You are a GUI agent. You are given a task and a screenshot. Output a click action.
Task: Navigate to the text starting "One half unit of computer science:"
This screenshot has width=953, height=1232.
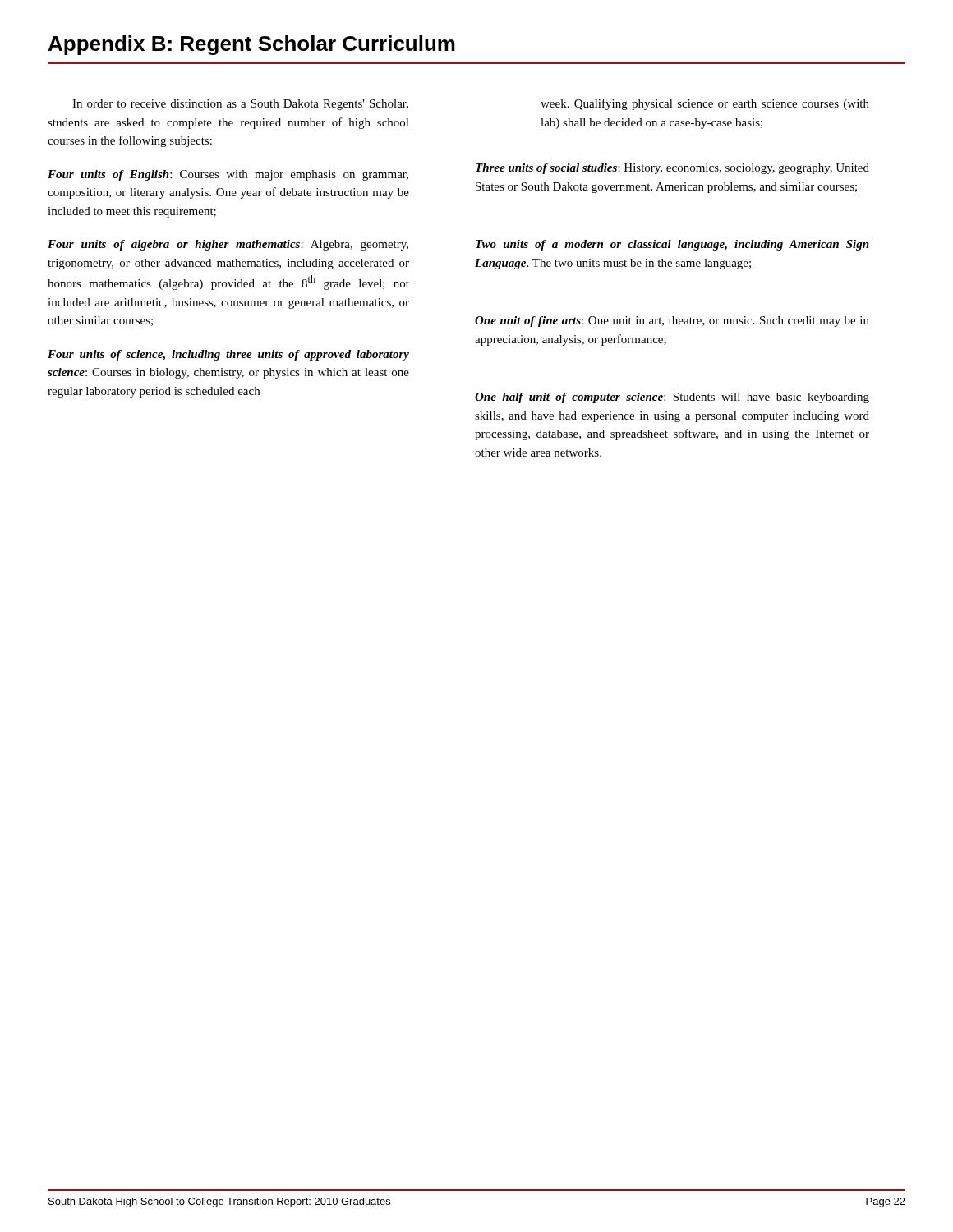[x=672, y=425]
